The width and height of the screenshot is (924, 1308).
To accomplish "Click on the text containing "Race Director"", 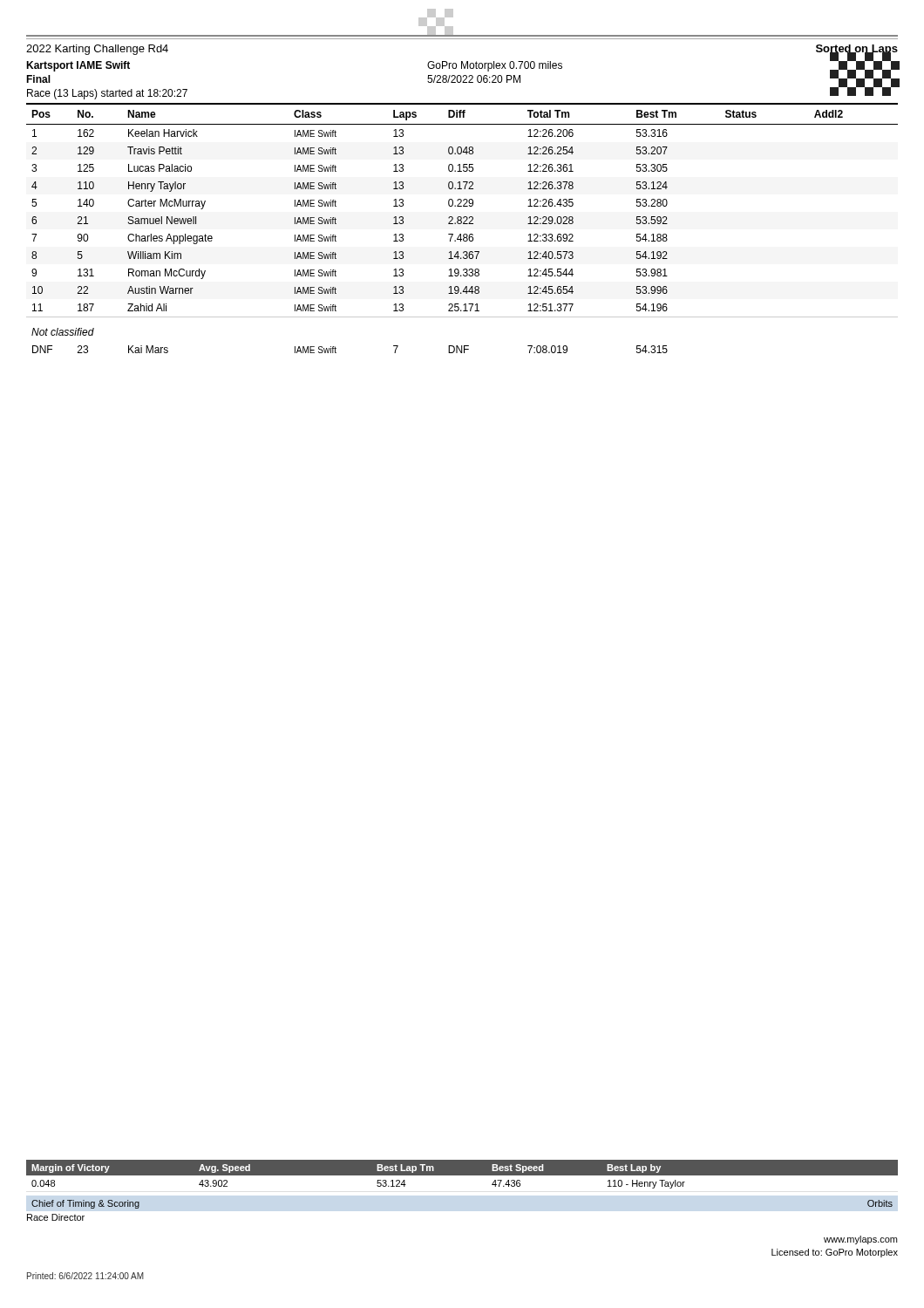I will (55, 1217).
